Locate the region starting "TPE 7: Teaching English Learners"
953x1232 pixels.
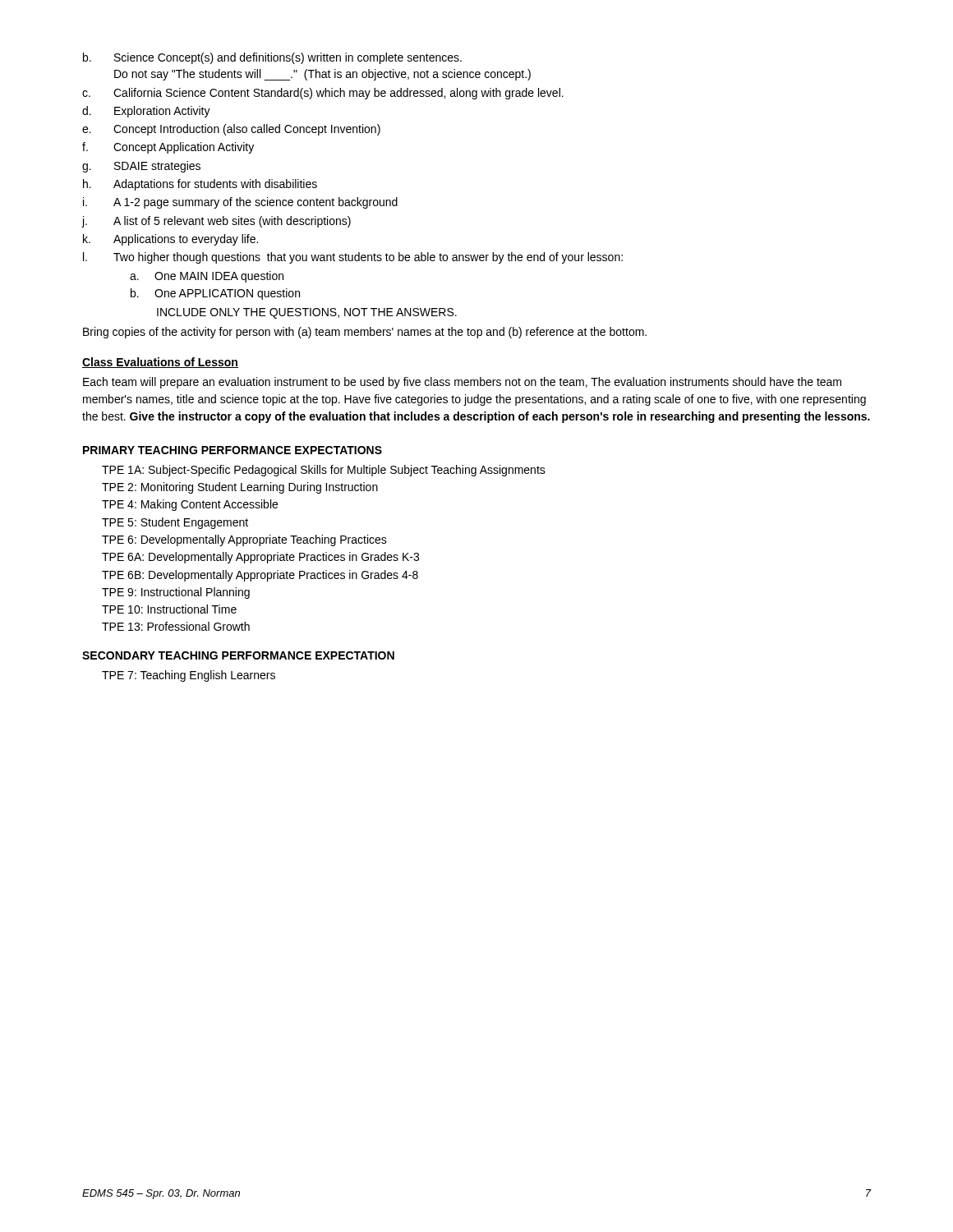189,675
